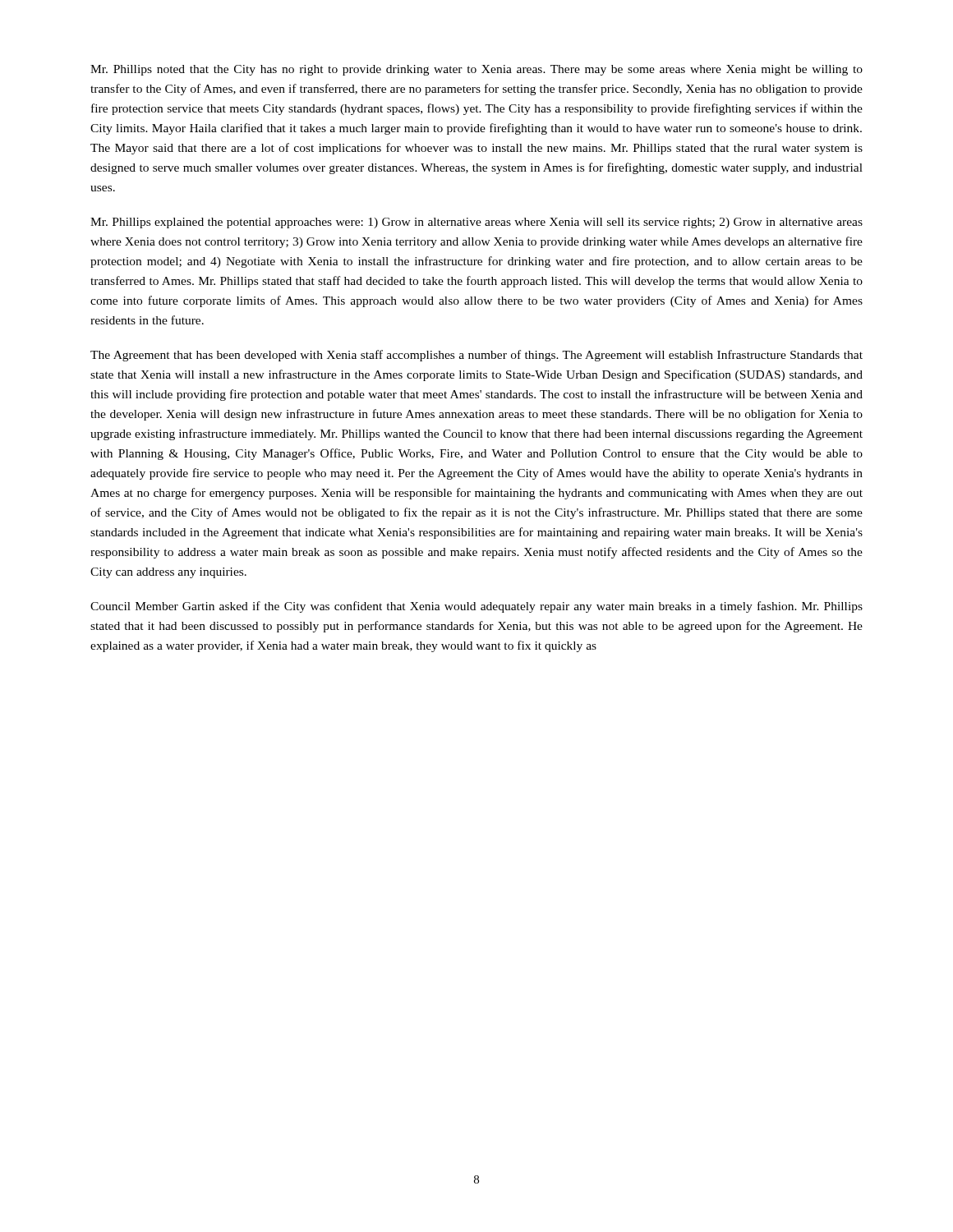The image size is (953, 1232).
Task: Point to the block beginning "Mr. Phillips noted that the City has"
Action: pyautogui.click(x=476, y=128)
